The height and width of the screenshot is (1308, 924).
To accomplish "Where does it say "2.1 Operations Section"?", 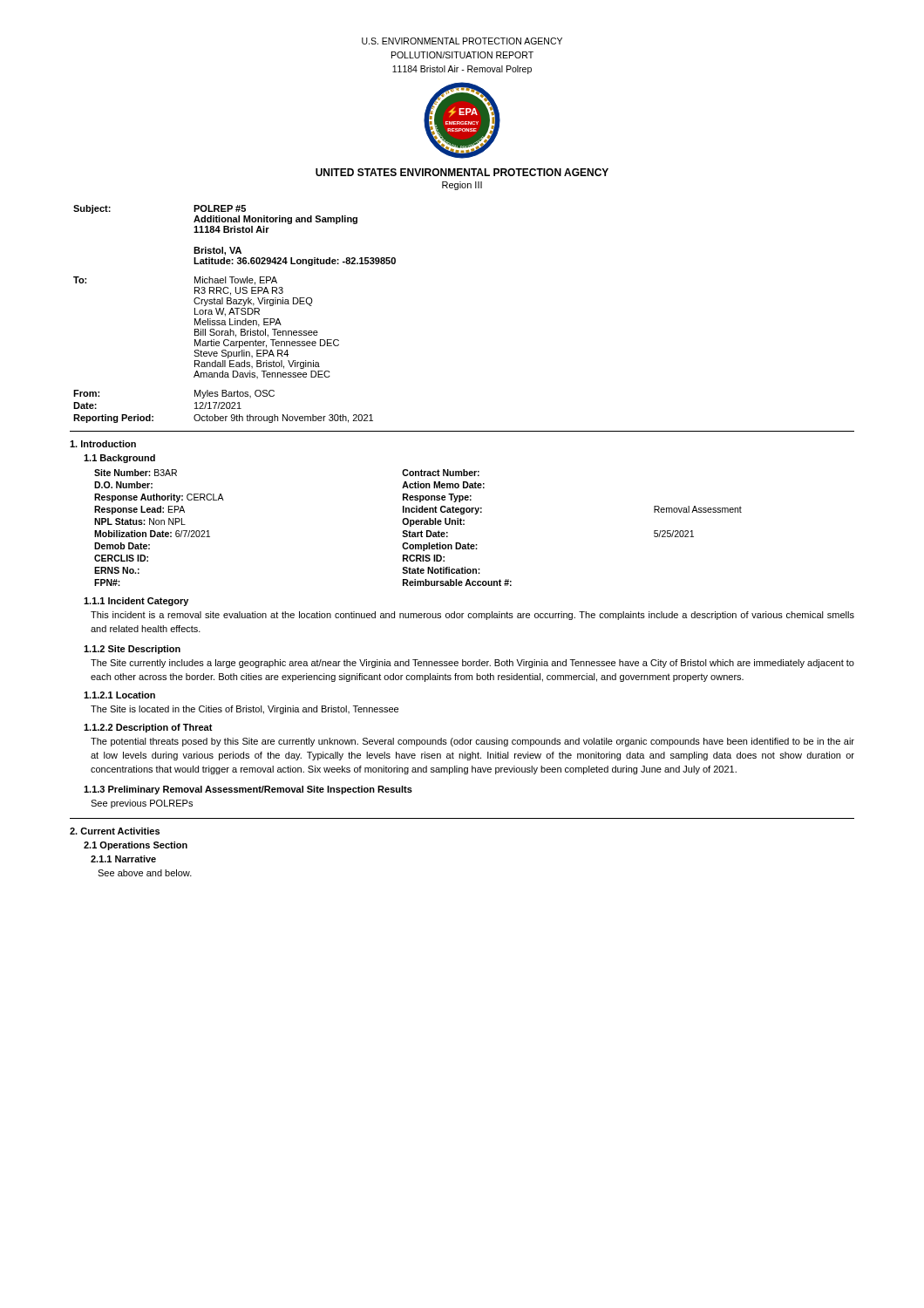I will click(x=136, y=845).
